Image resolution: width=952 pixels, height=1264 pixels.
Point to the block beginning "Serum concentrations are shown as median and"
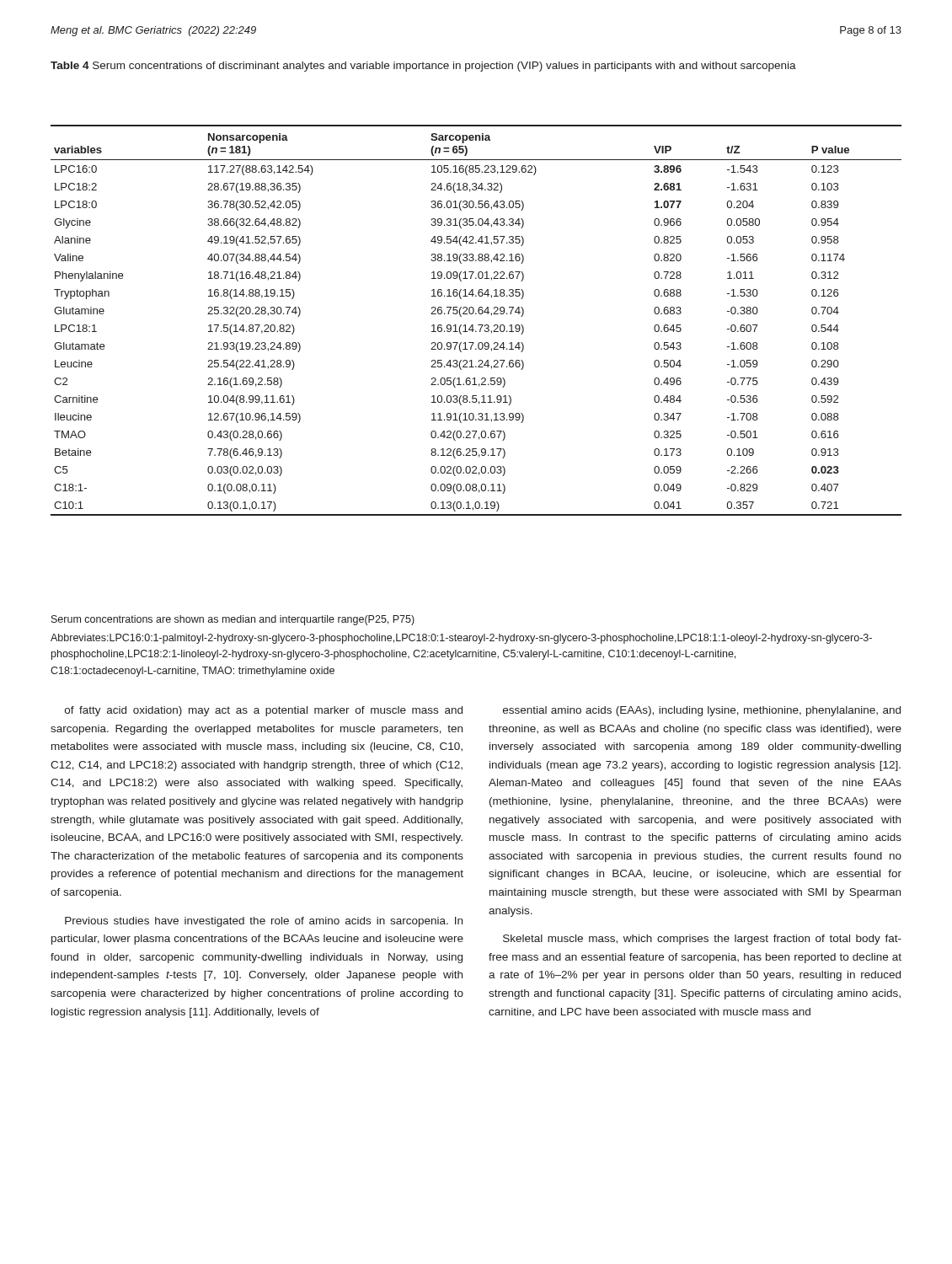pos(233,619)
